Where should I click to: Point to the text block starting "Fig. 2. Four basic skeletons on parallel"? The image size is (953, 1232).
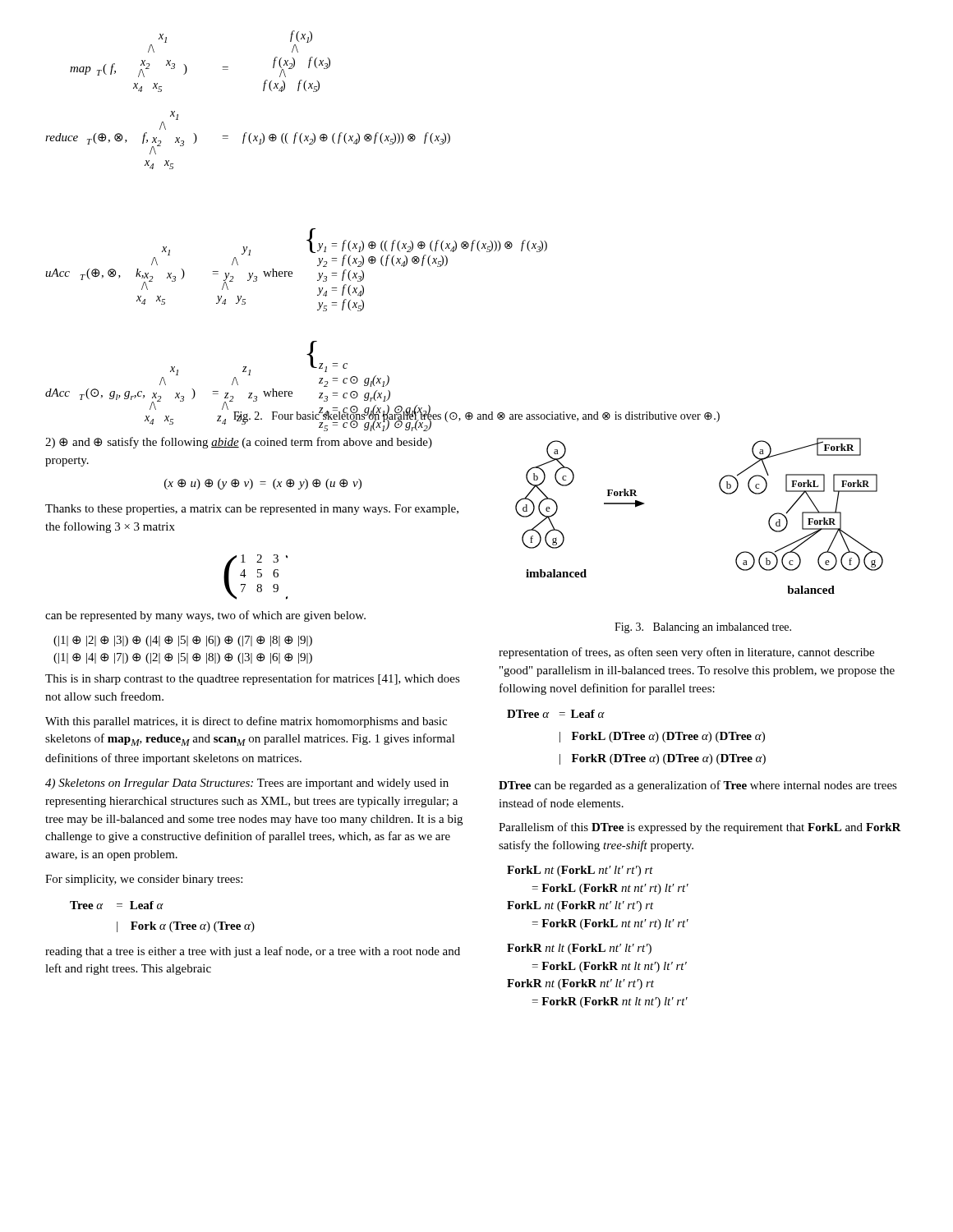[x=476, y=416]
